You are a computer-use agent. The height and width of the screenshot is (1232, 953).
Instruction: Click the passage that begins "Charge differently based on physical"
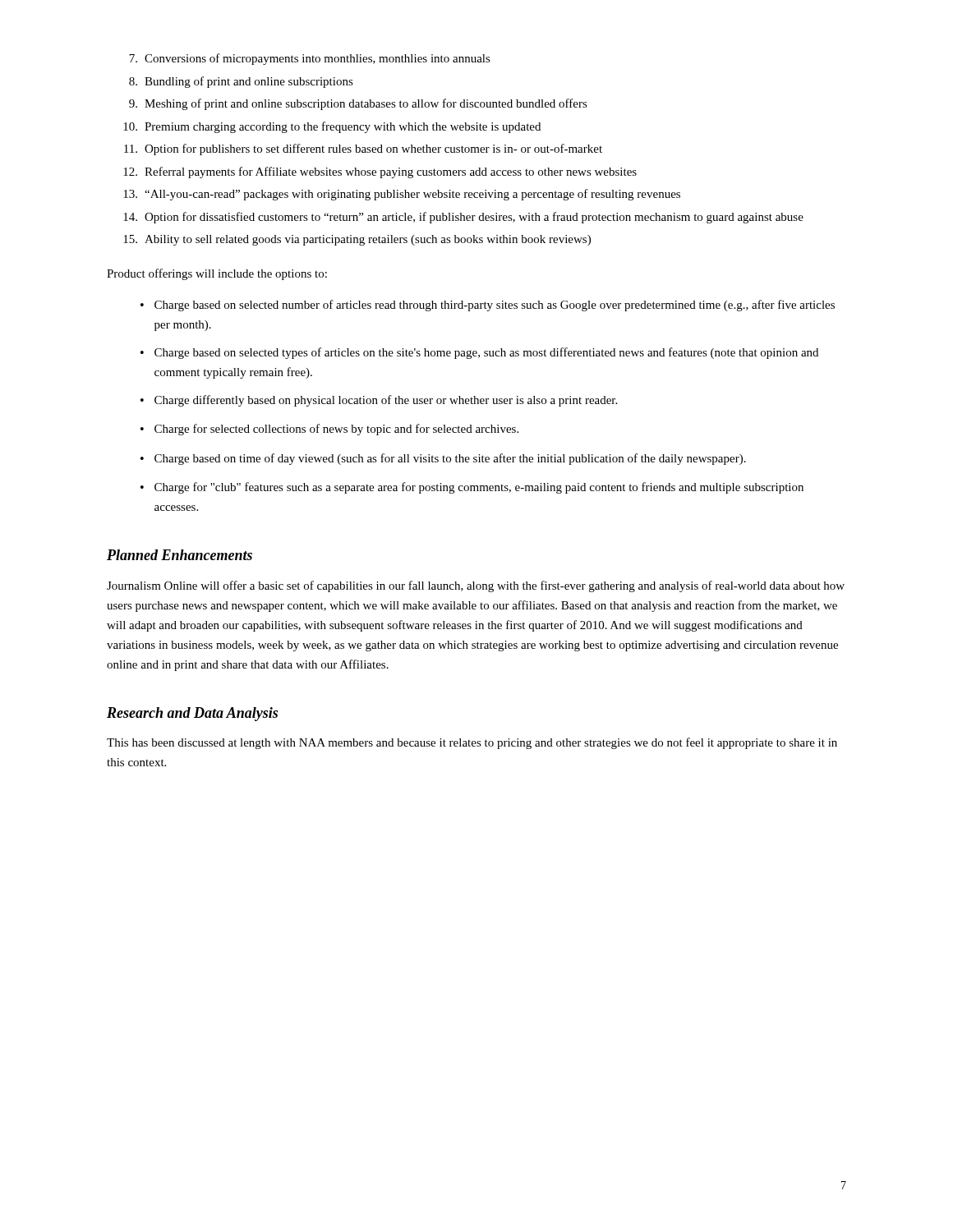click(x=386, y=400)
